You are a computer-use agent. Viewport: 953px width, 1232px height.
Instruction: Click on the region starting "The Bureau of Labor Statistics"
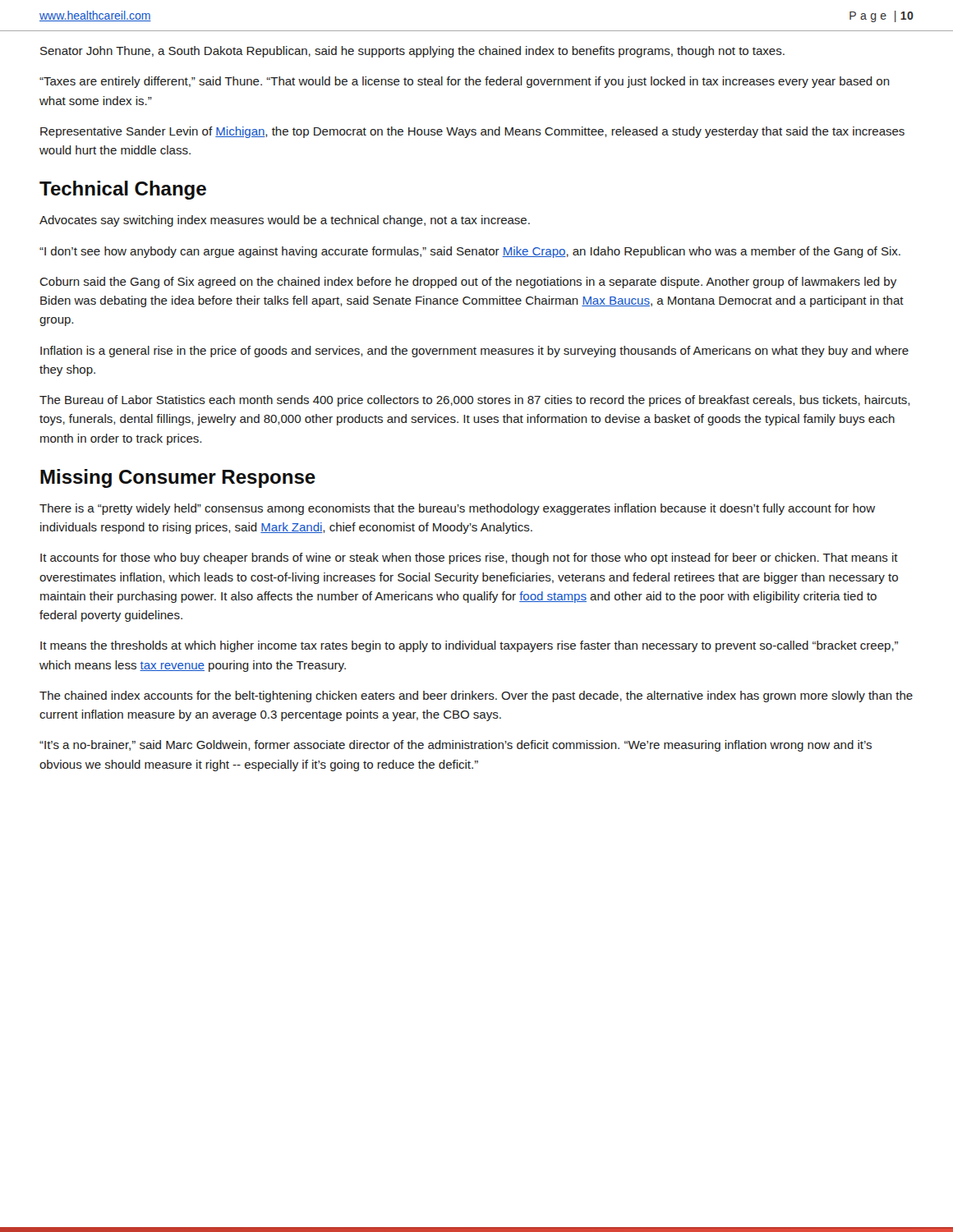point(475,419)
